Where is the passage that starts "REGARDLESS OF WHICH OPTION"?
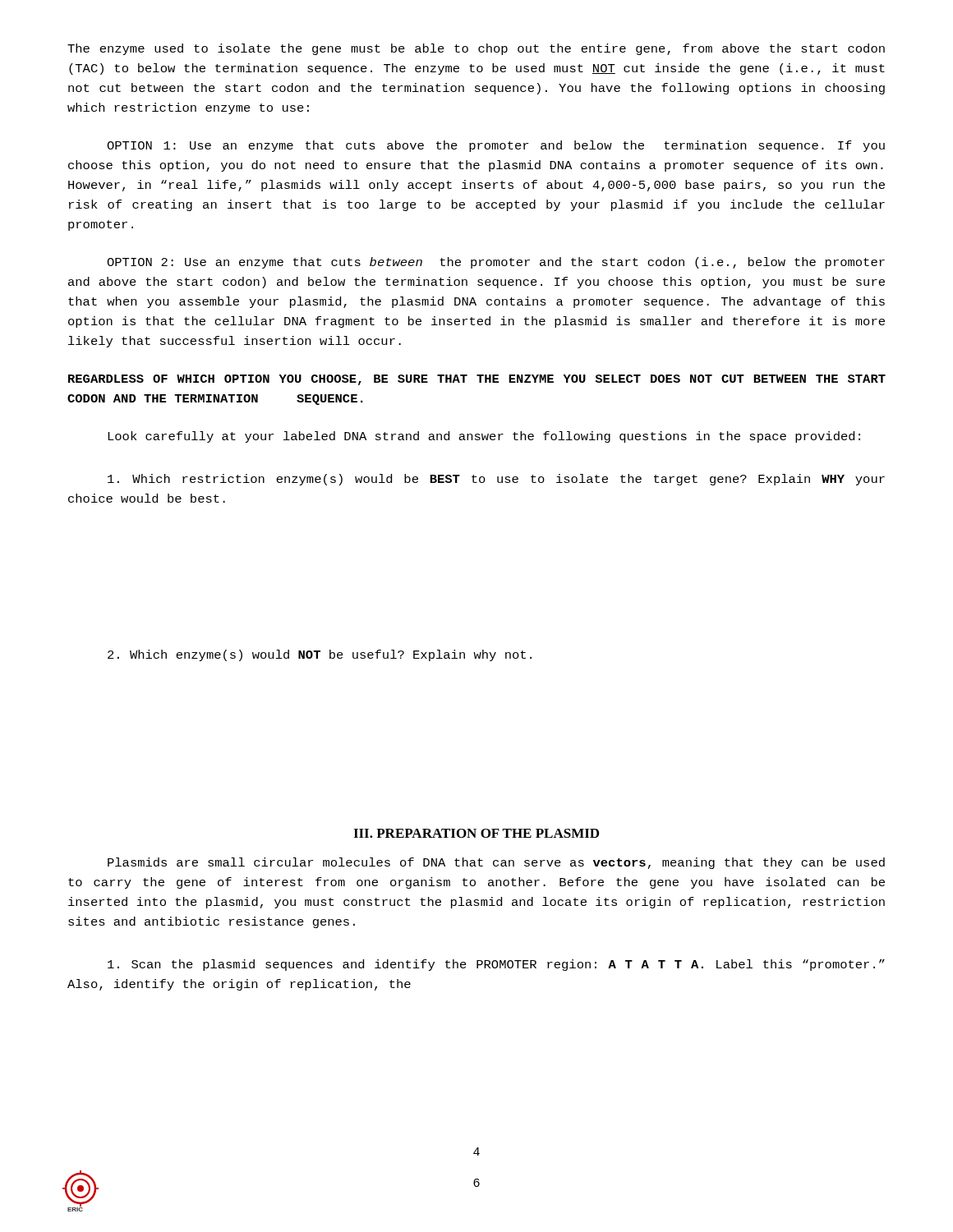 476,390
